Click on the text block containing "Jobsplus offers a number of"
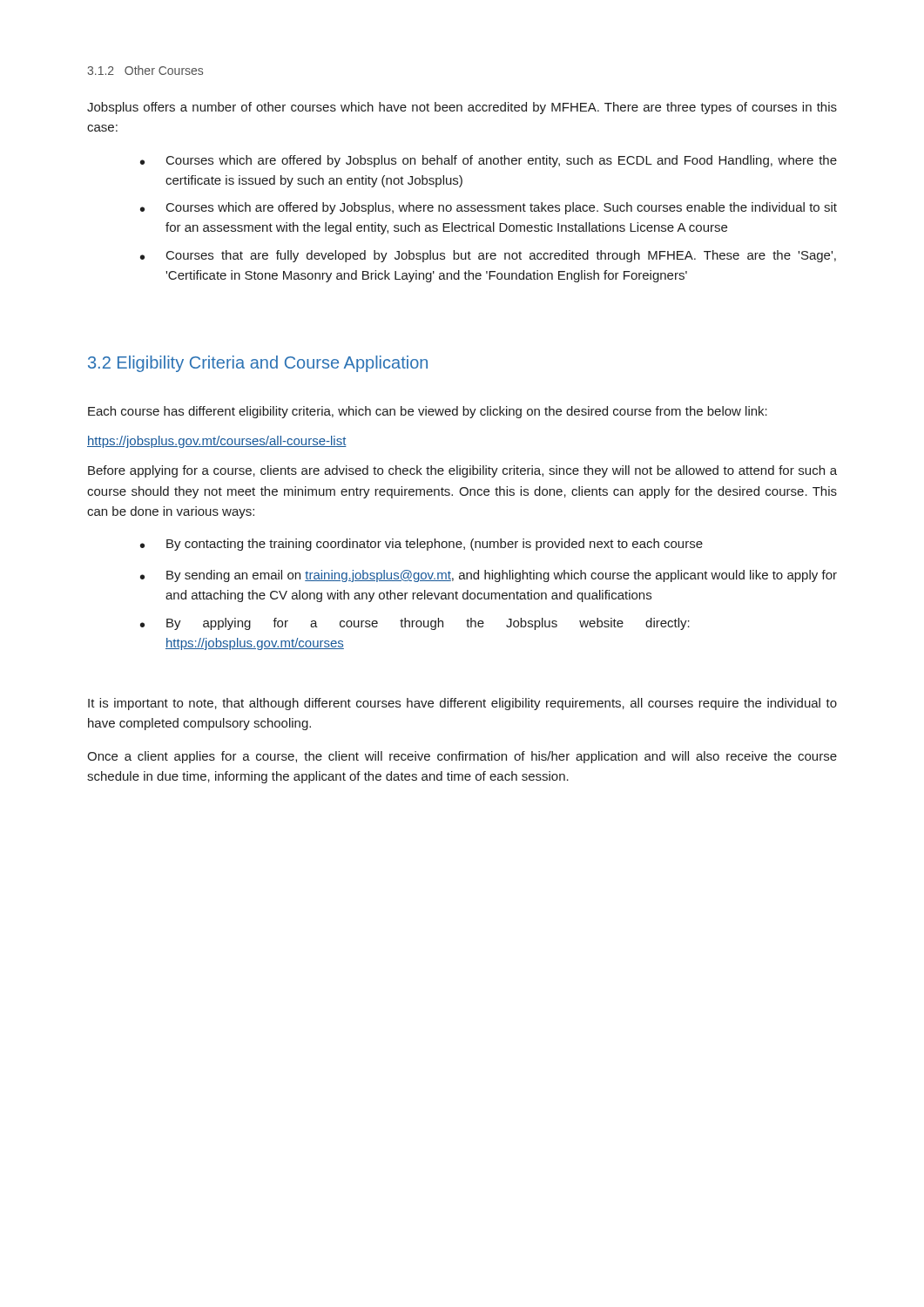The image size is (924, 1307). click(x=462, y=117)
